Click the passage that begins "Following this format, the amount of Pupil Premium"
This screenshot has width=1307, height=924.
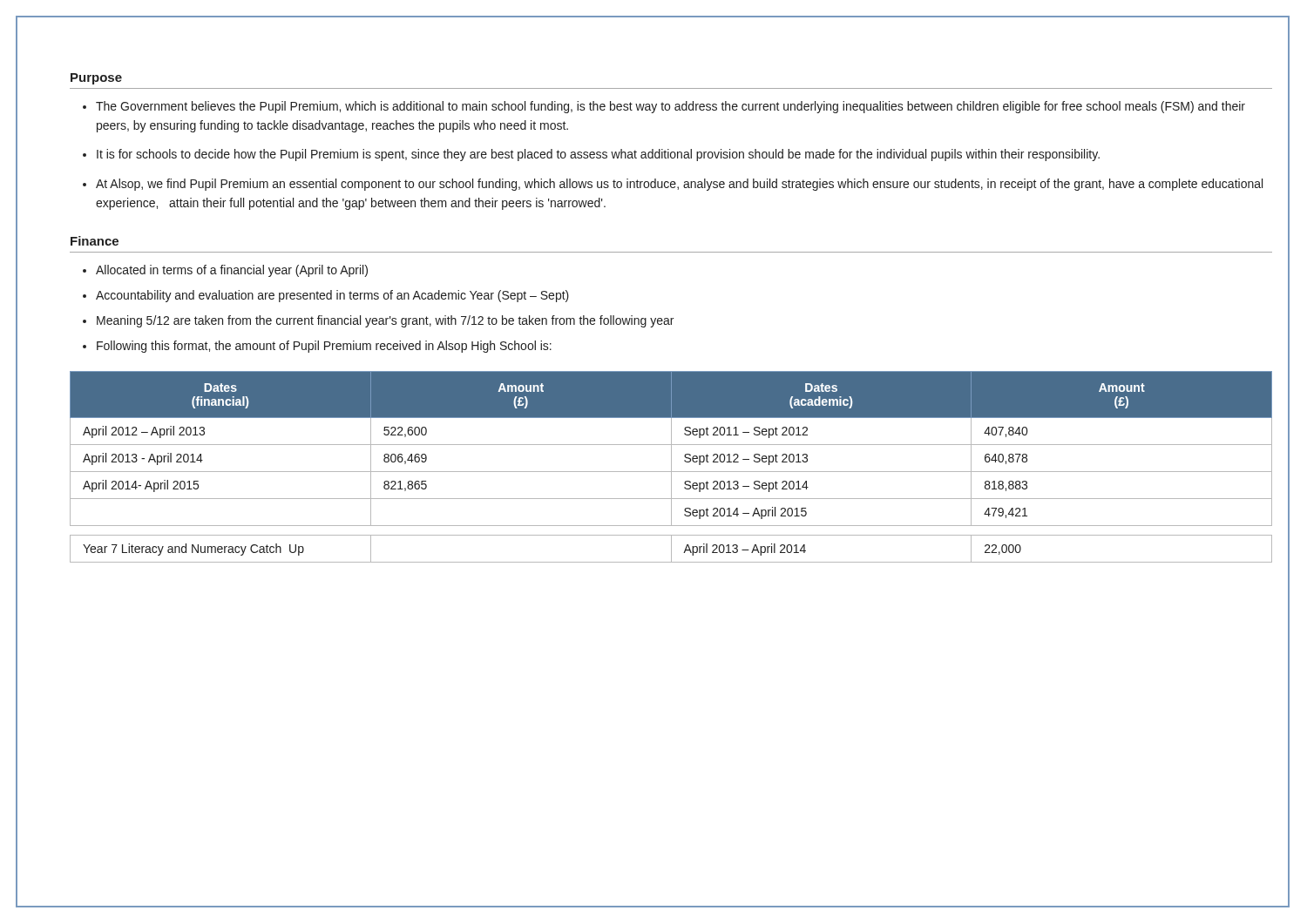pos(324,346)
